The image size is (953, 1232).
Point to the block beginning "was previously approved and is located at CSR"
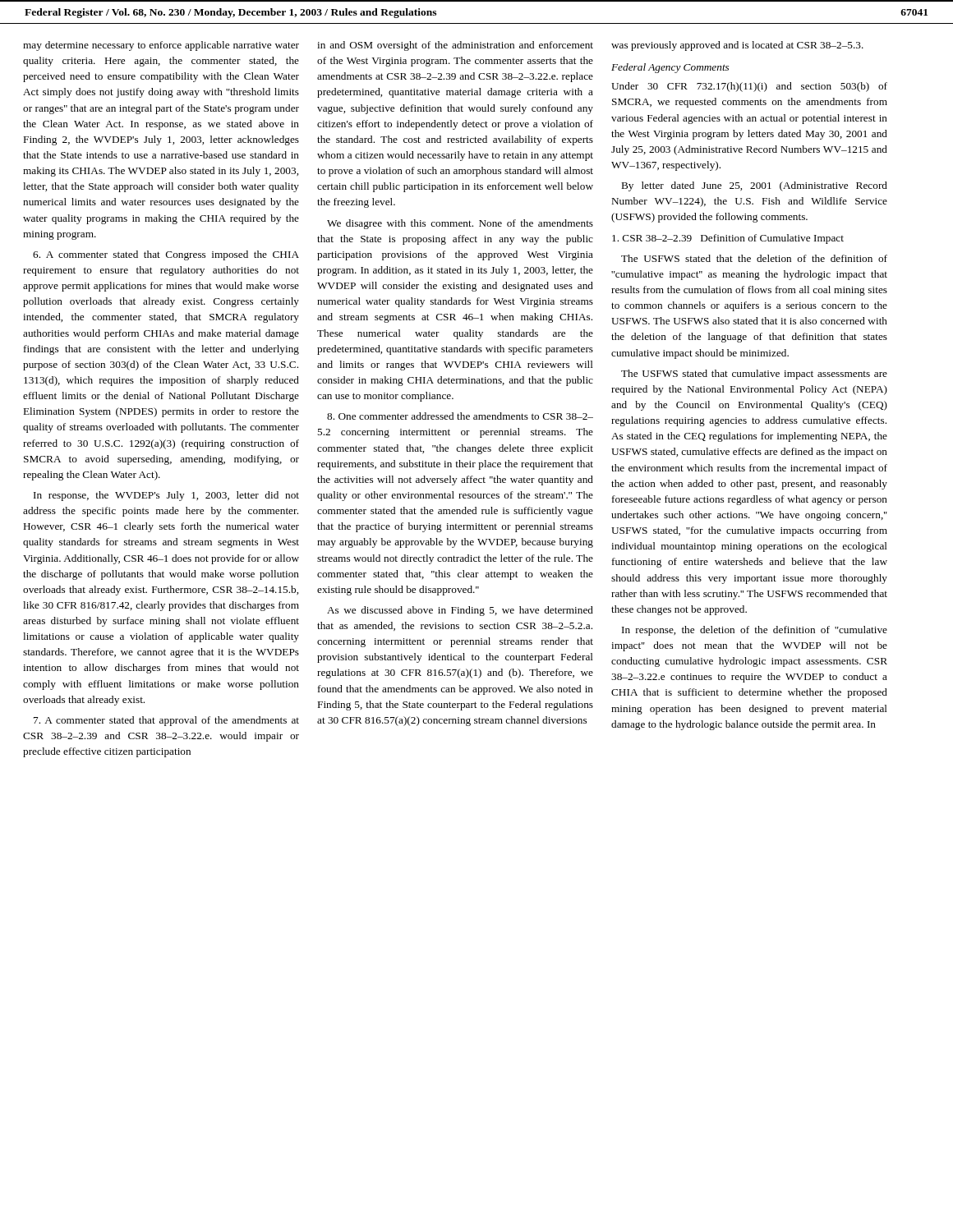749,45
